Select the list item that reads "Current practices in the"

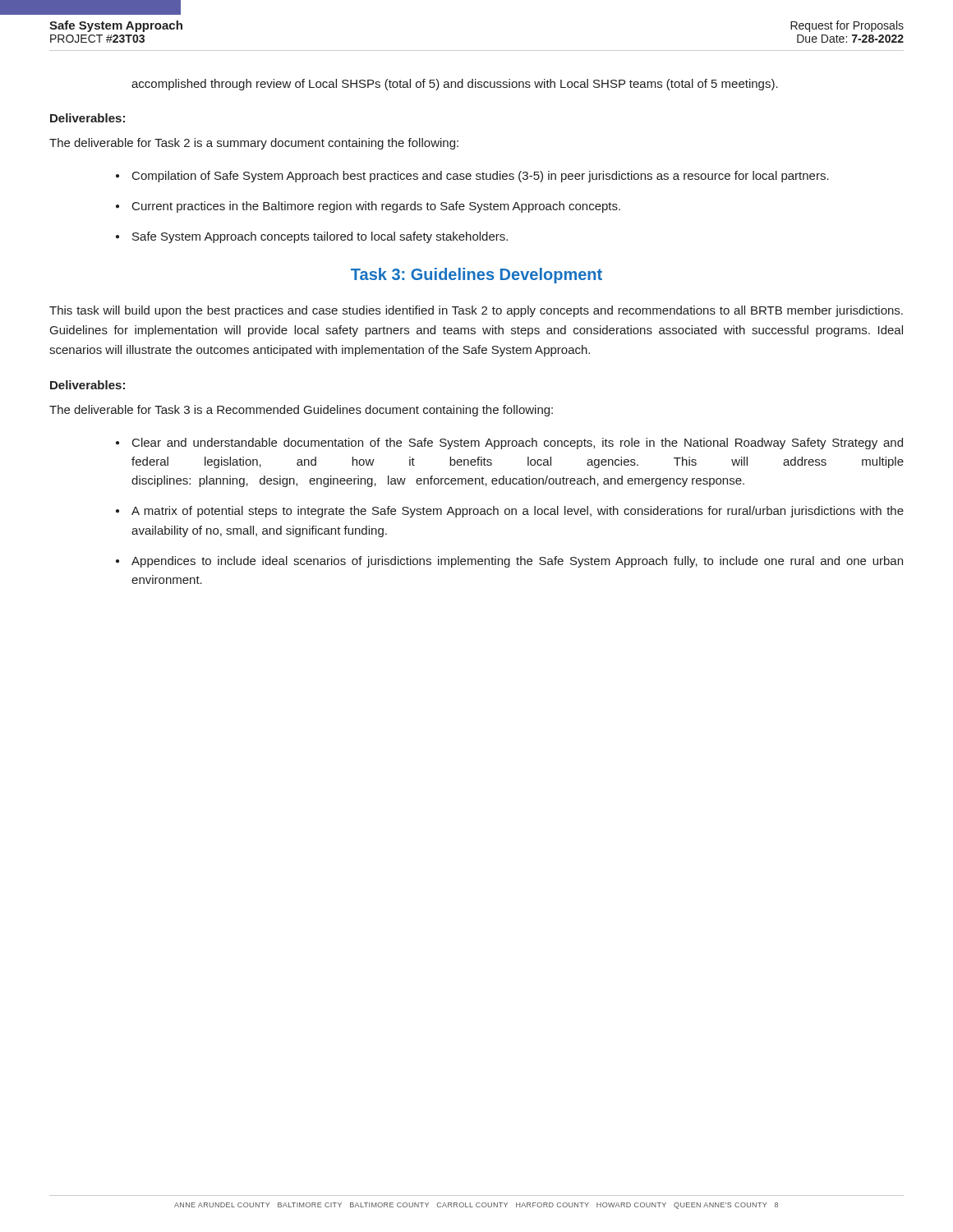point(376,206)
